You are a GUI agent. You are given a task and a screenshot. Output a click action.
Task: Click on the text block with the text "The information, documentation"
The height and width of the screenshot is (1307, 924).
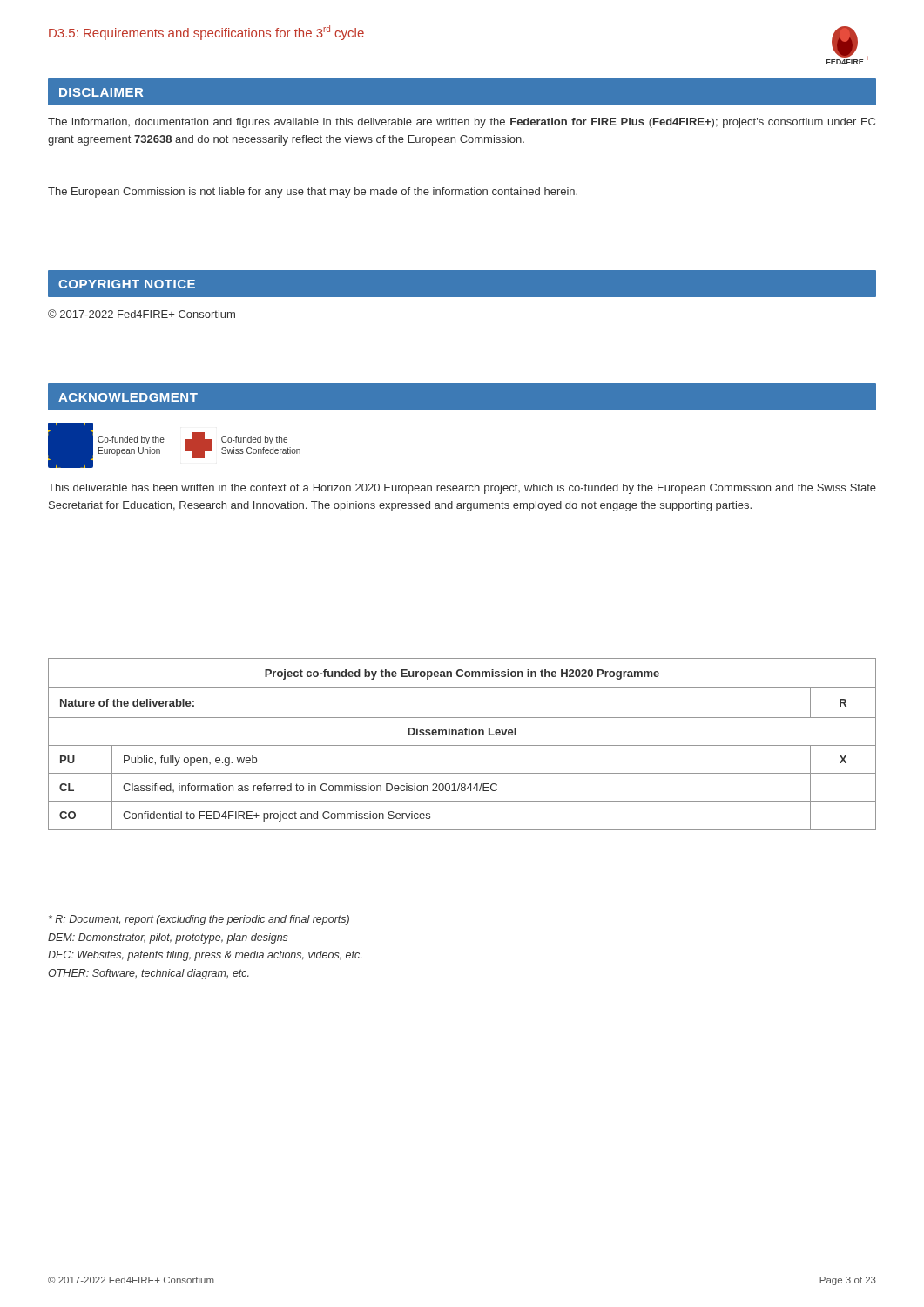pos(462,130)
